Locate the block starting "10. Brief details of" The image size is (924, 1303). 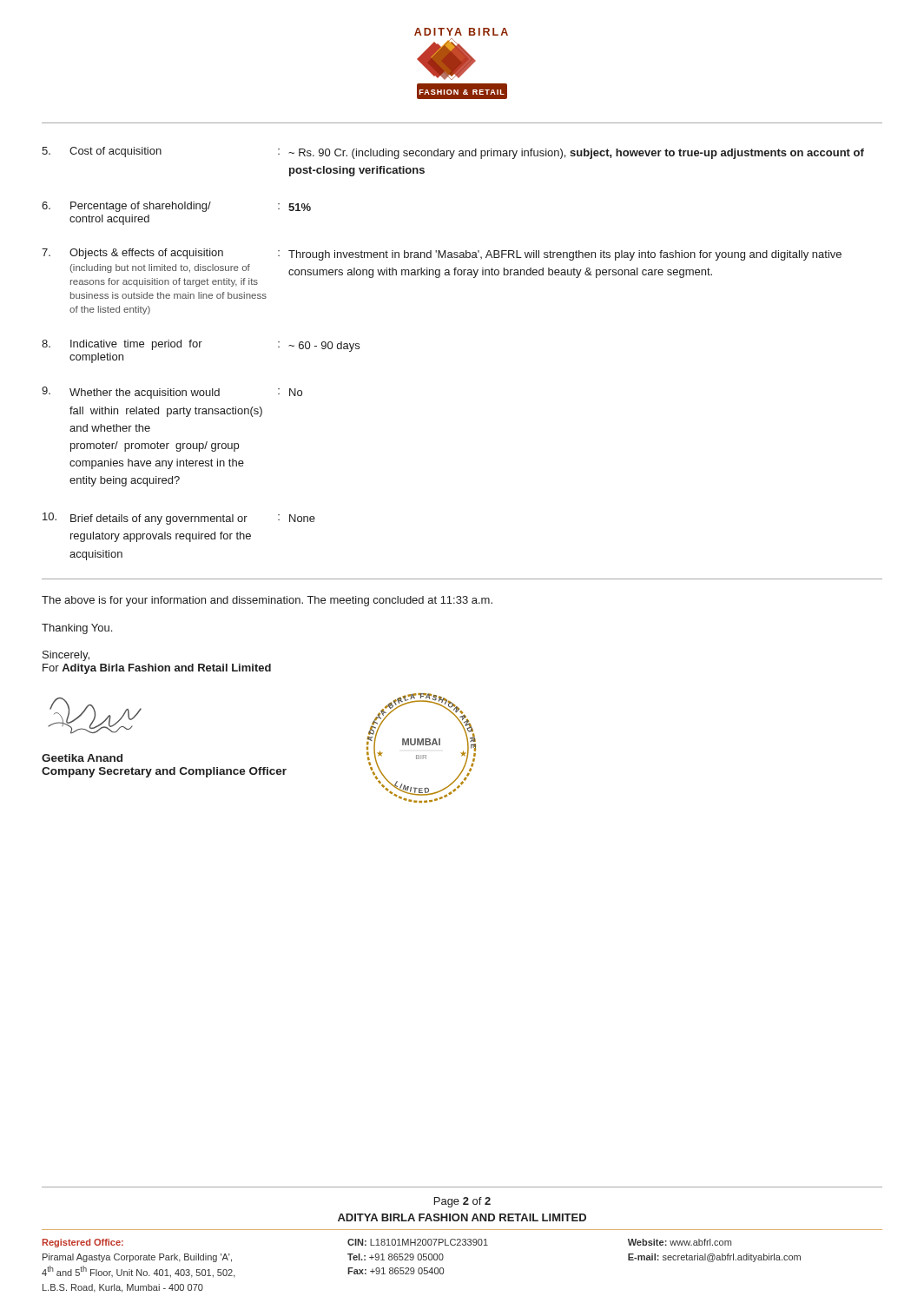(179, 519)
